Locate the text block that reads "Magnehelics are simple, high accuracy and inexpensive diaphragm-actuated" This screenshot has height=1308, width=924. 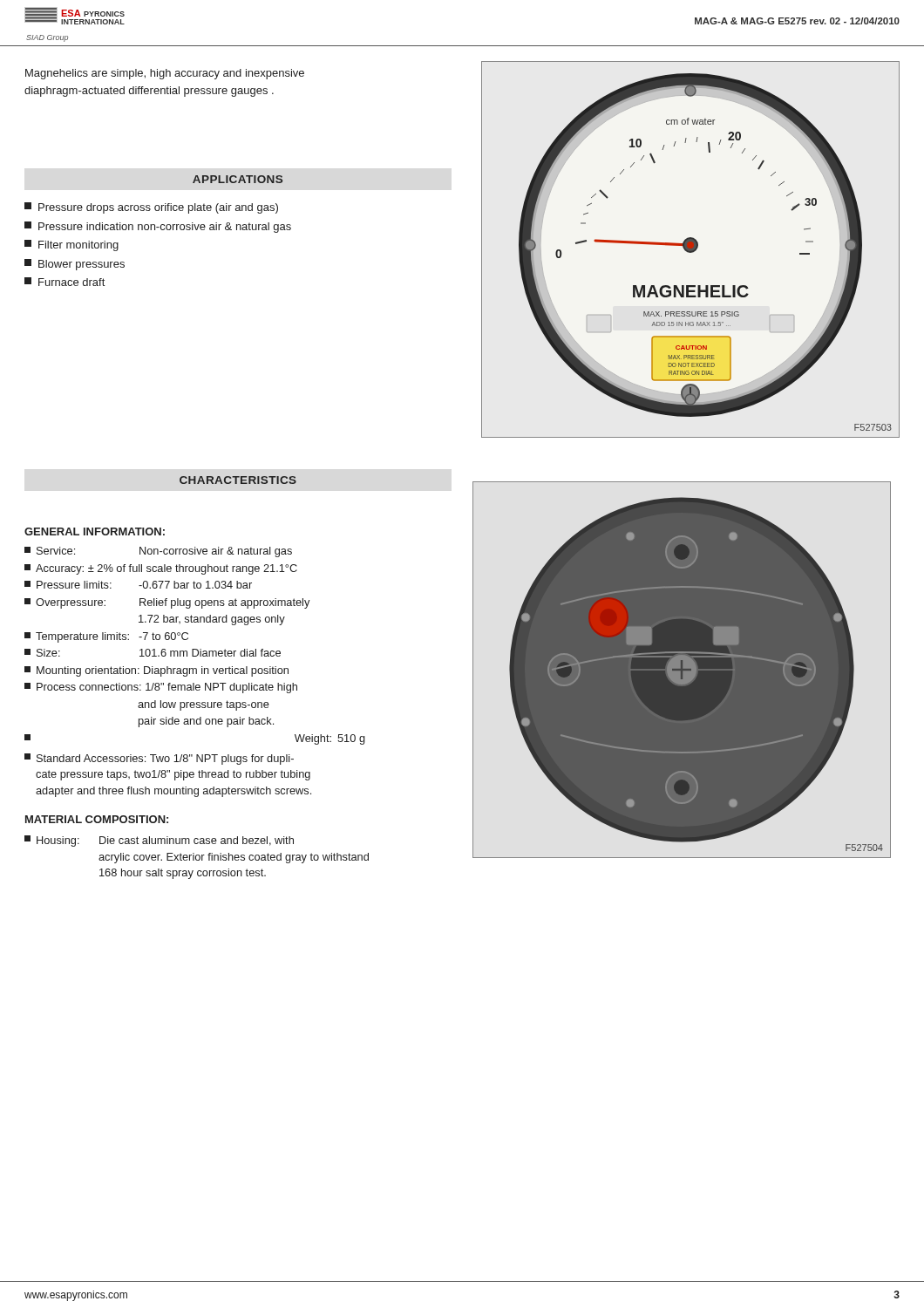[165, 81]
